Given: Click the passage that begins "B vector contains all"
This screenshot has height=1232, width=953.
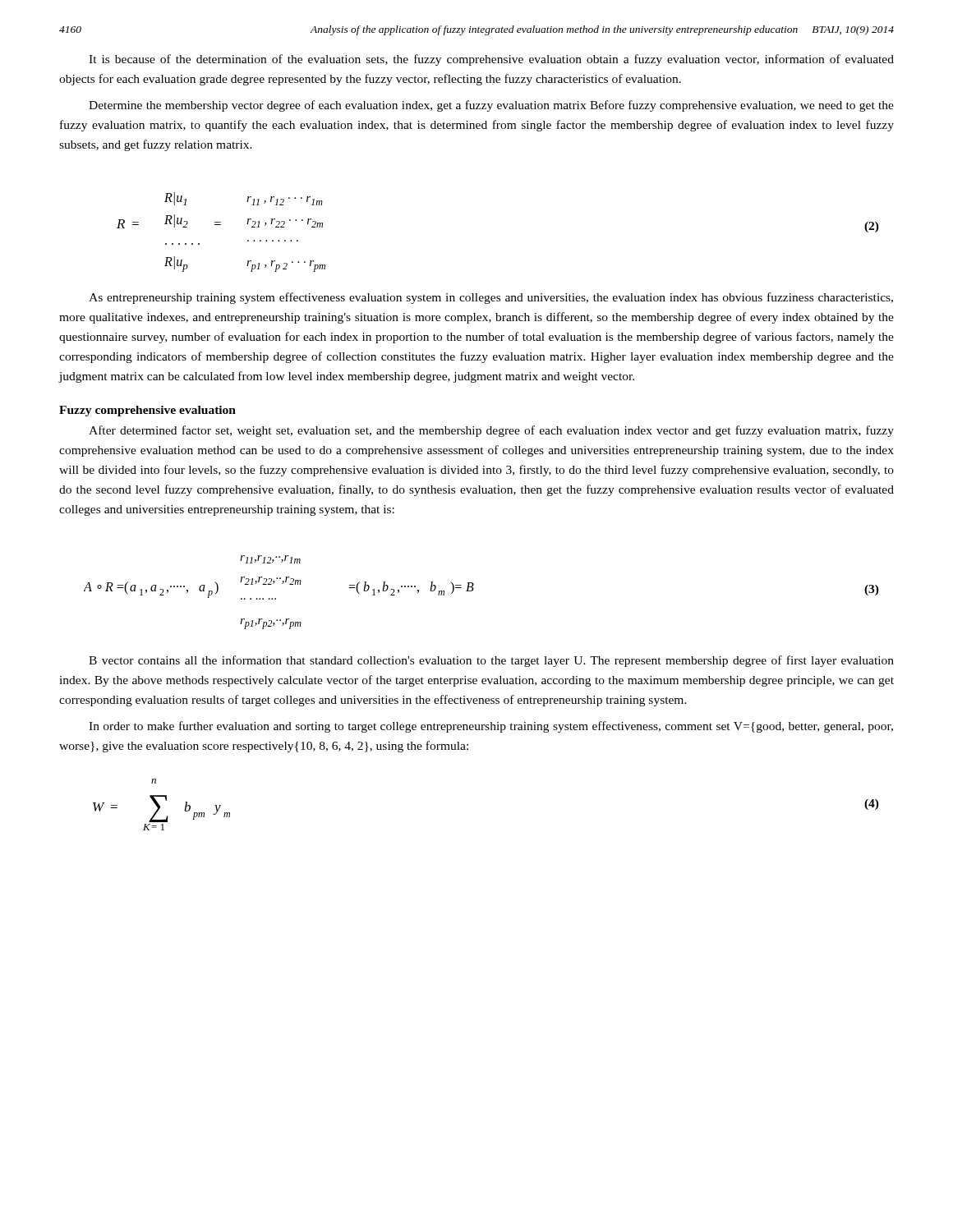Looking at the screenshot, I should coord(476,680).
